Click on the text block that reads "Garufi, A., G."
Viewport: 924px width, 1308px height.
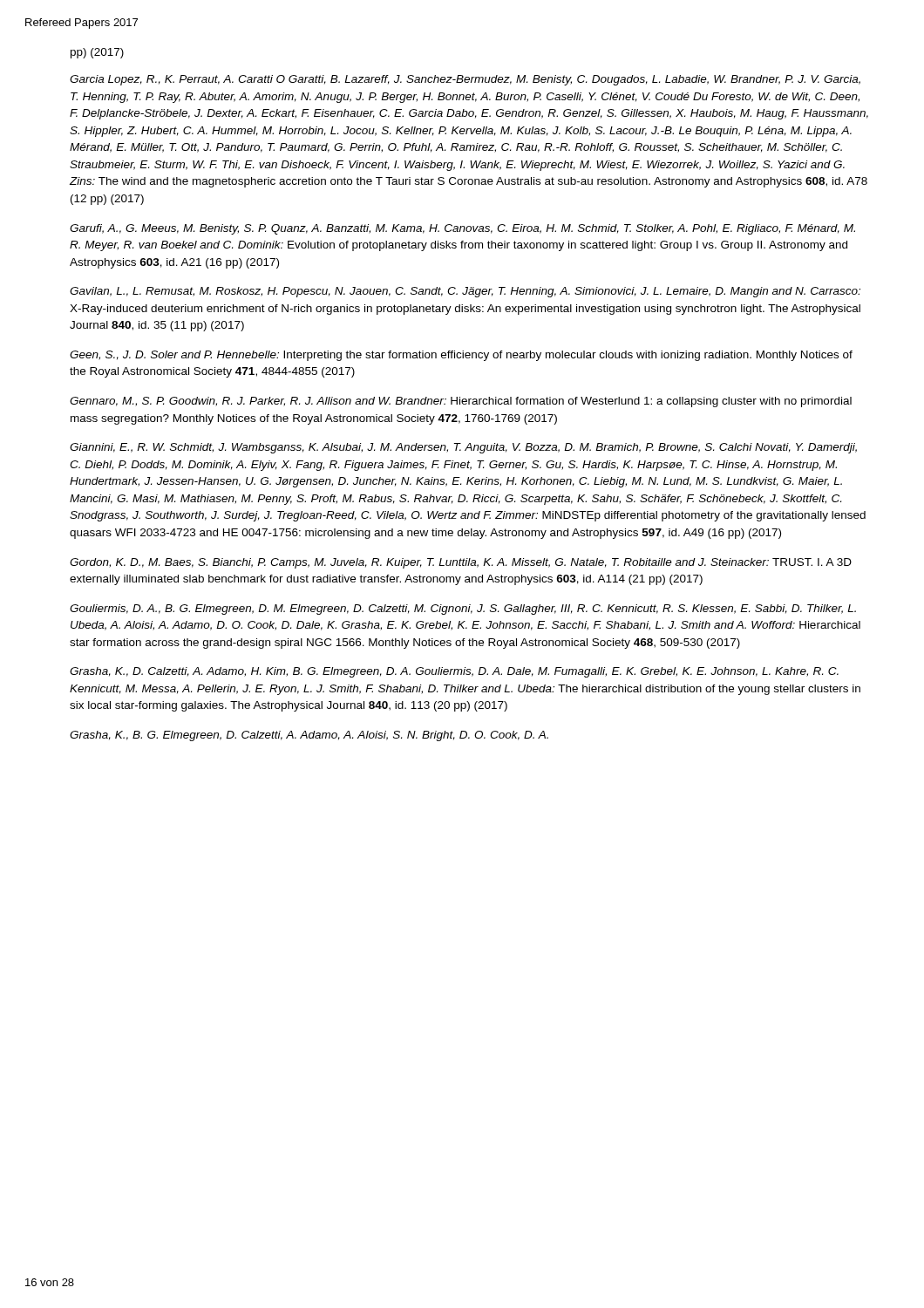click(463, 245)
